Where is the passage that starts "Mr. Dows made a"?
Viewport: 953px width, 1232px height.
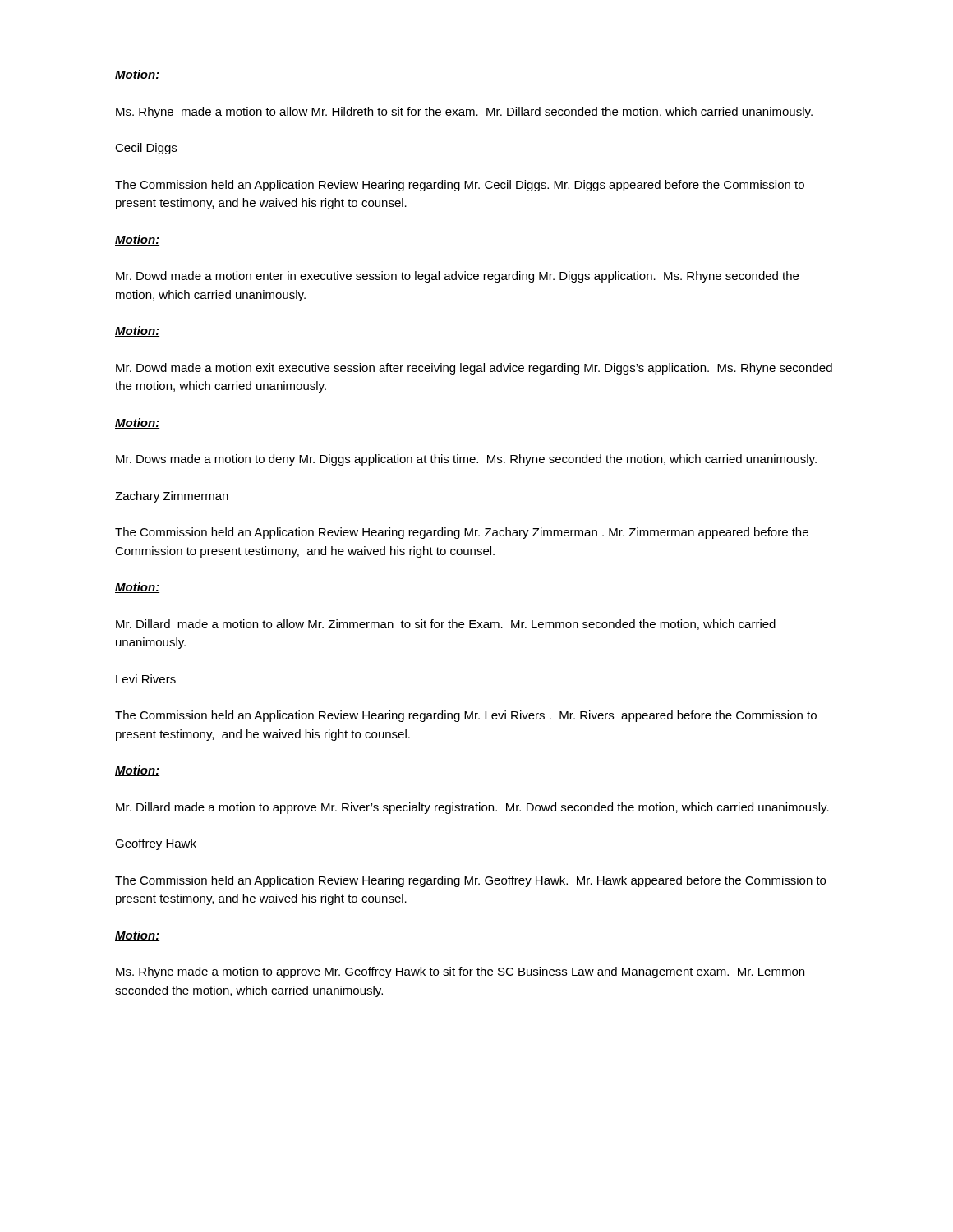[x=476, y=459]
